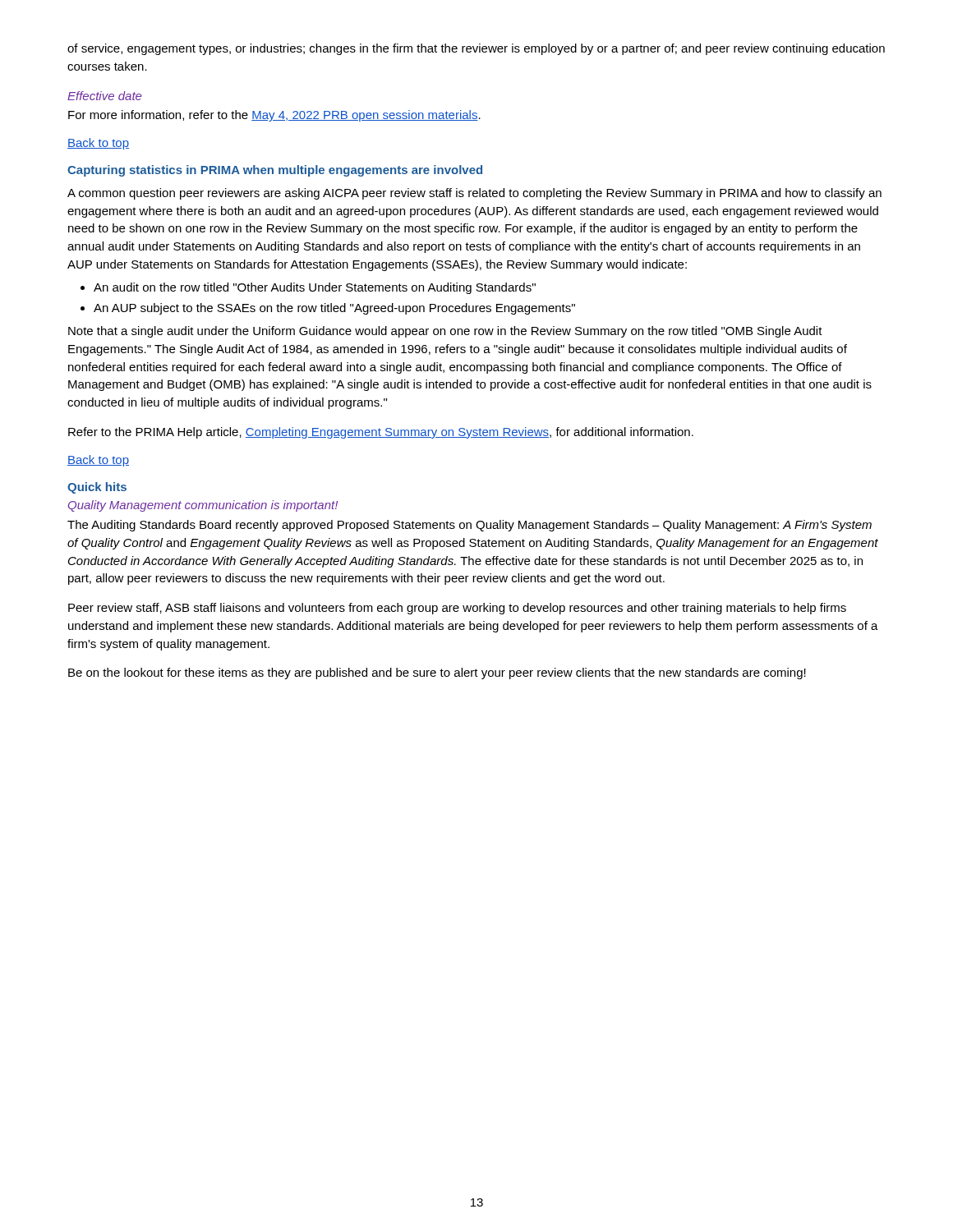953x1232 pixels.
Task: Find the list item with the text "An audit on the row titled "Other"
Action: 315,287
